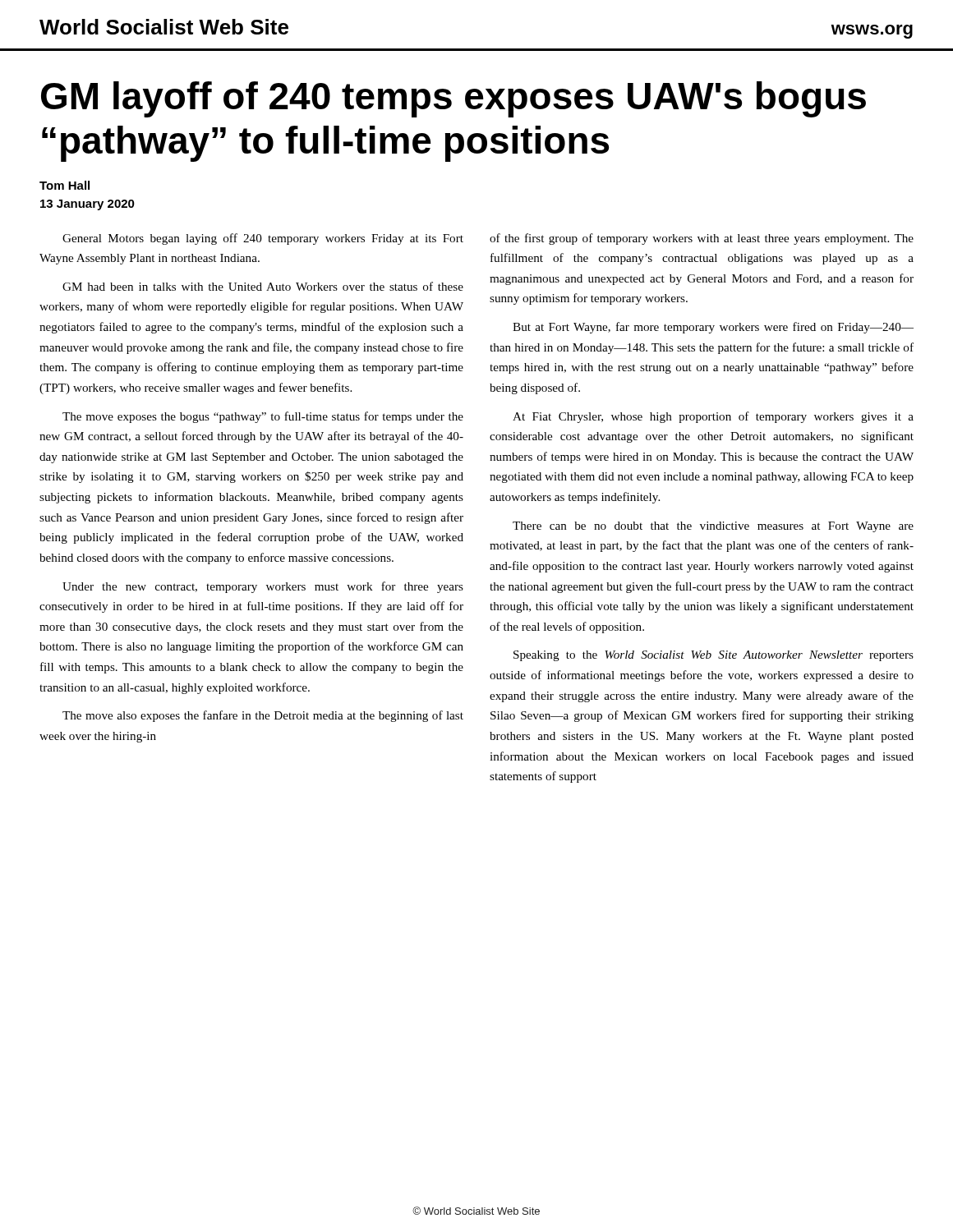
Task: Click the passage that begins "The move exposes"
Action: 251,487
